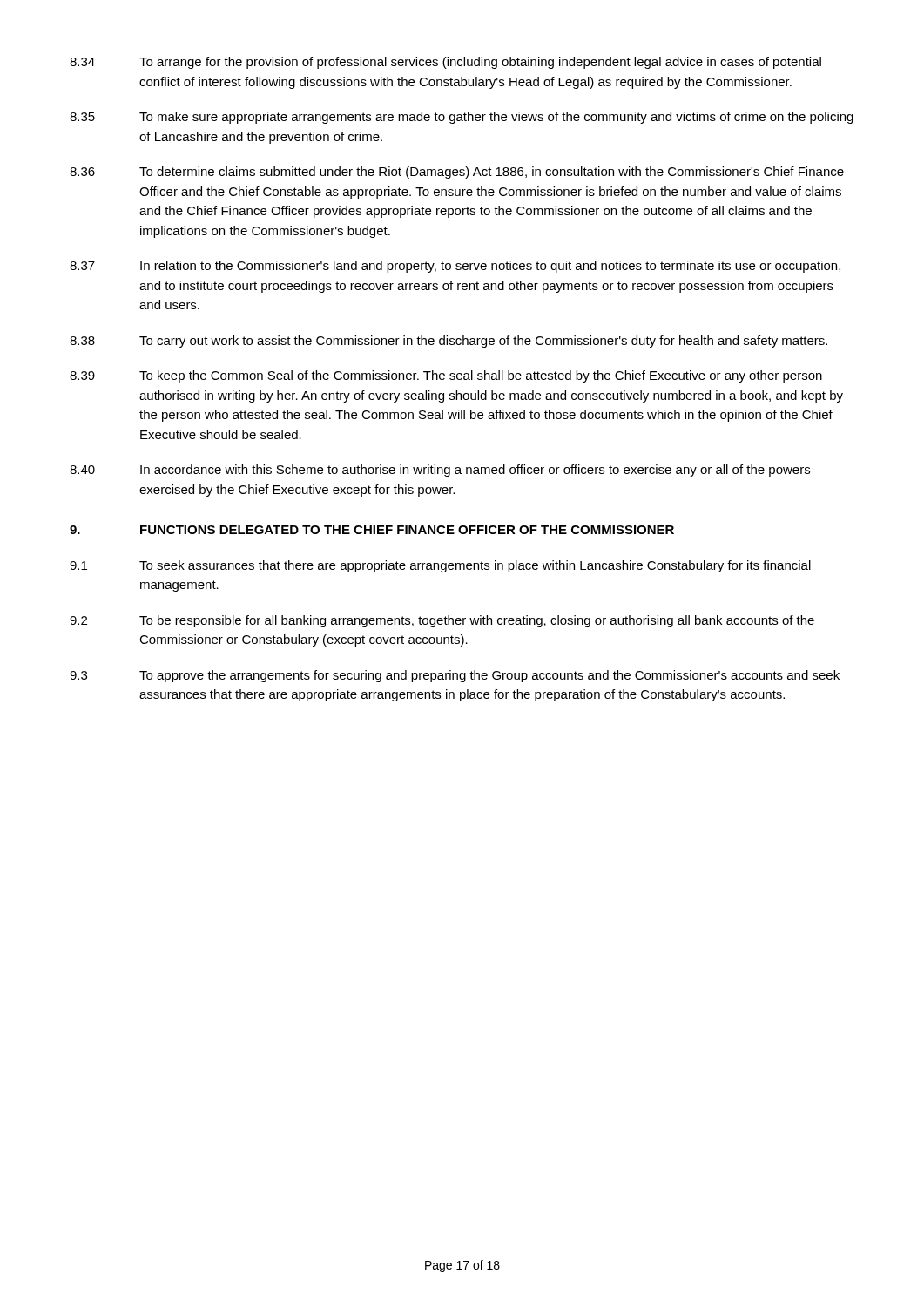Screen dimensions: 1307x924
Task: Find the list item containing "8.35 To make sure appropriate arrangements"
Action: click(x=462, y=127)
